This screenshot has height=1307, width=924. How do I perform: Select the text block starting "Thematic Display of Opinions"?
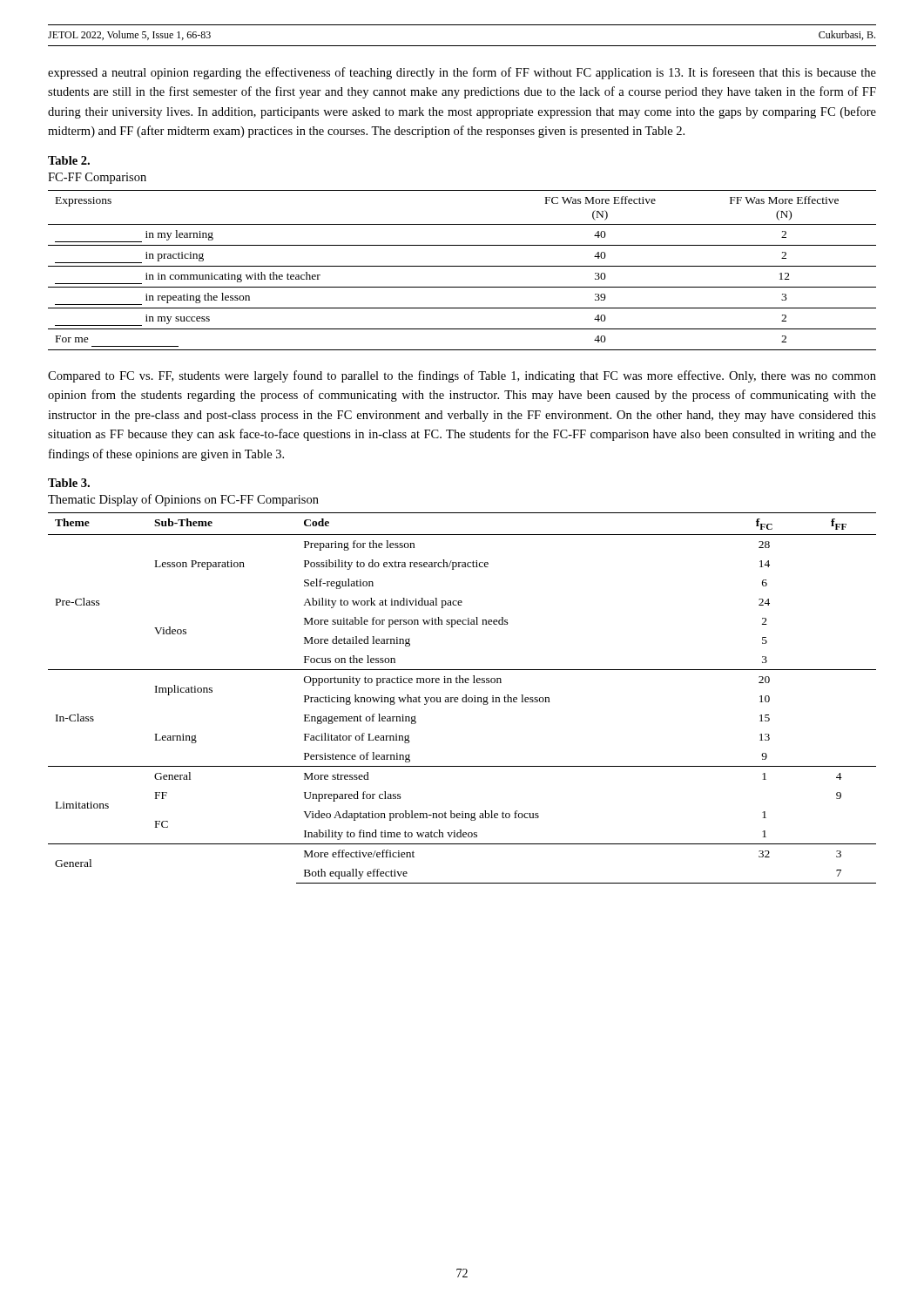[183, 499]
